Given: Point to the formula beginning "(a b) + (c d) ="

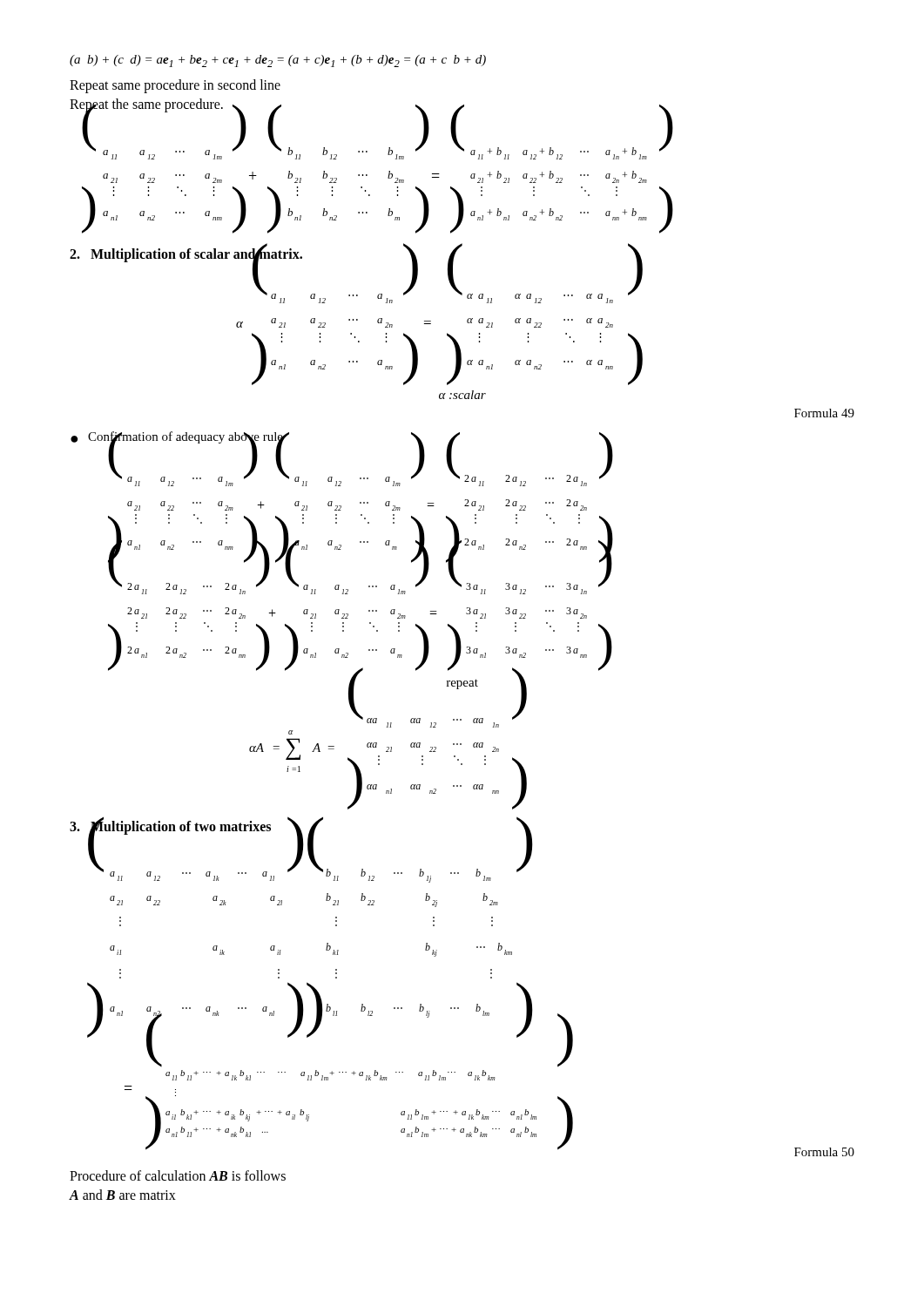Looking at the screenshot, I should [x=278, y=61].
